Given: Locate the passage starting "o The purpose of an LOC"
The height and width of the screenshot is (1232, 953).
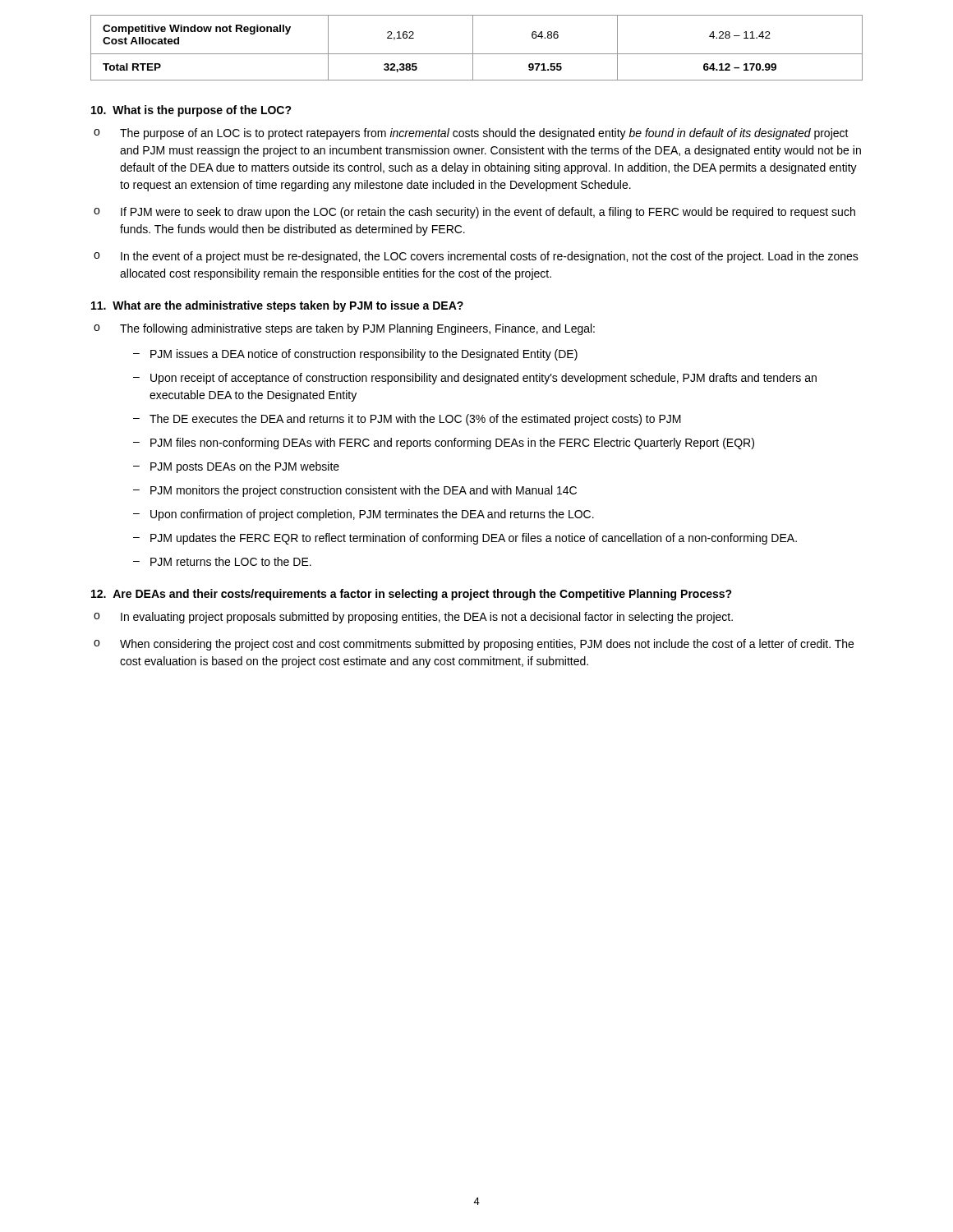Looking at the screenshot, I should (476, 159).
